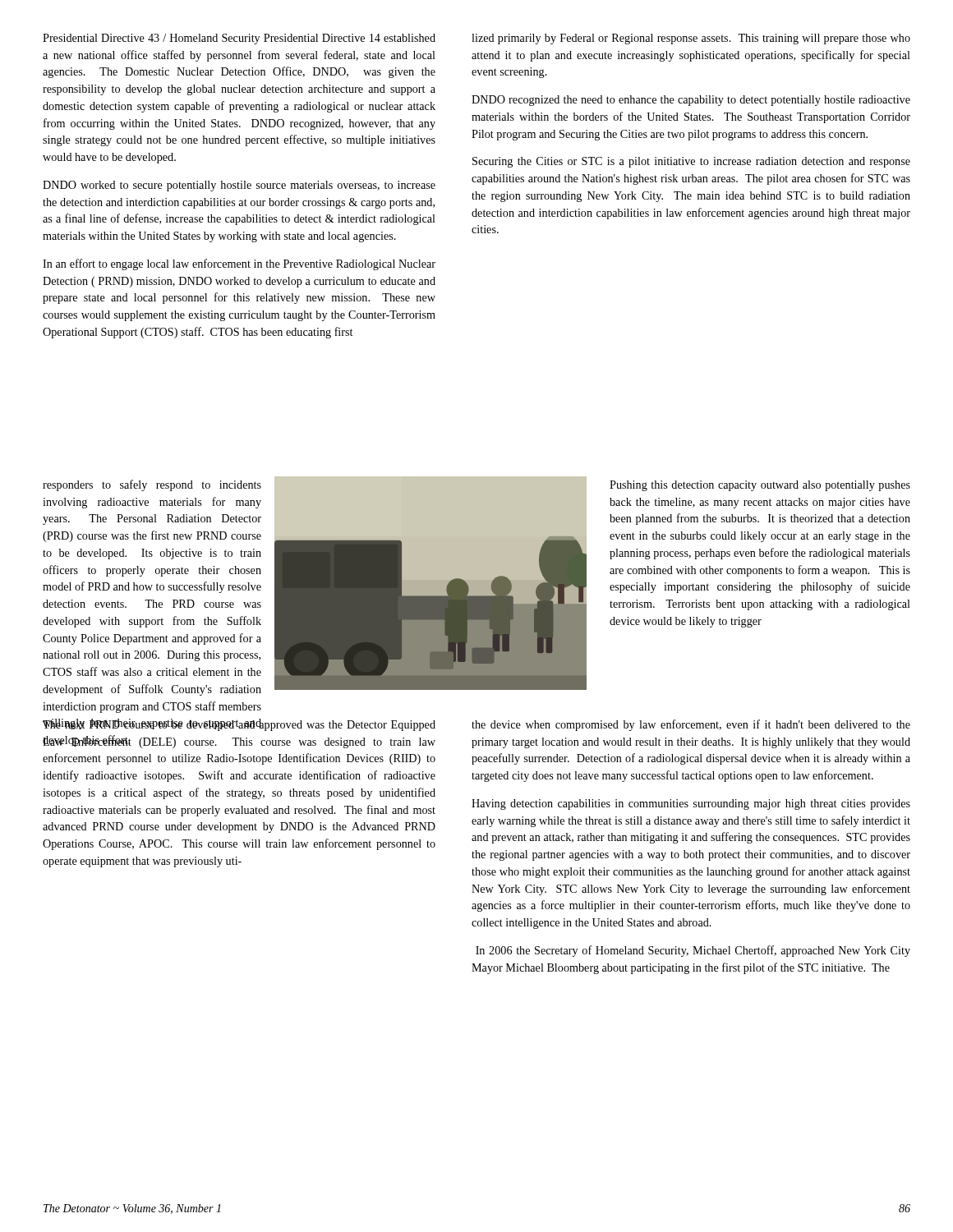Locate the block of text that opens with "Securing the Cities or STC"
This screenshot has width=953, height=1232.
pyautogui.click(x=691, y=195)
